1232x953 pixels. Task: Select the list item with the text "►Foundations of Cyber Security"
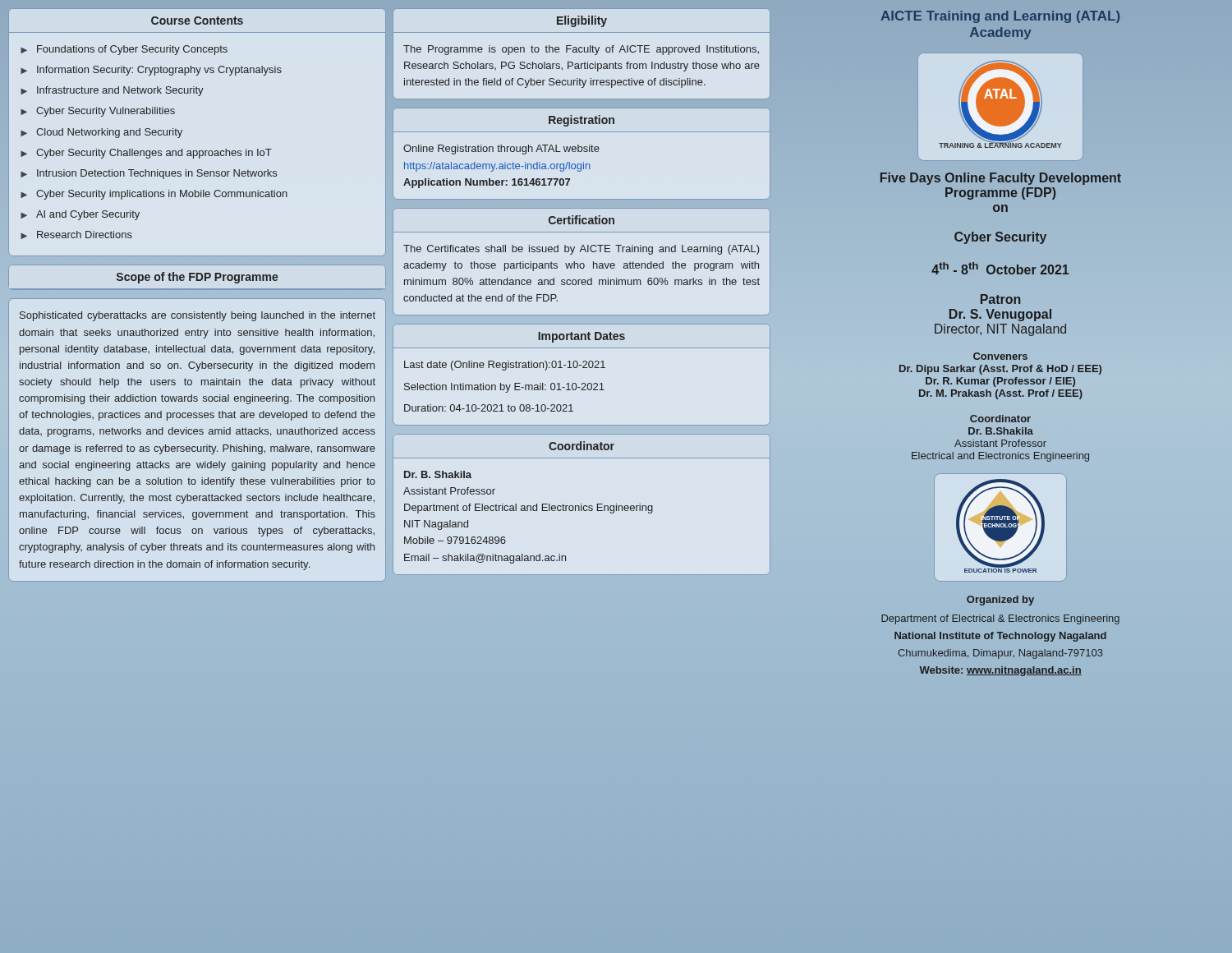[x=123, y=50]
